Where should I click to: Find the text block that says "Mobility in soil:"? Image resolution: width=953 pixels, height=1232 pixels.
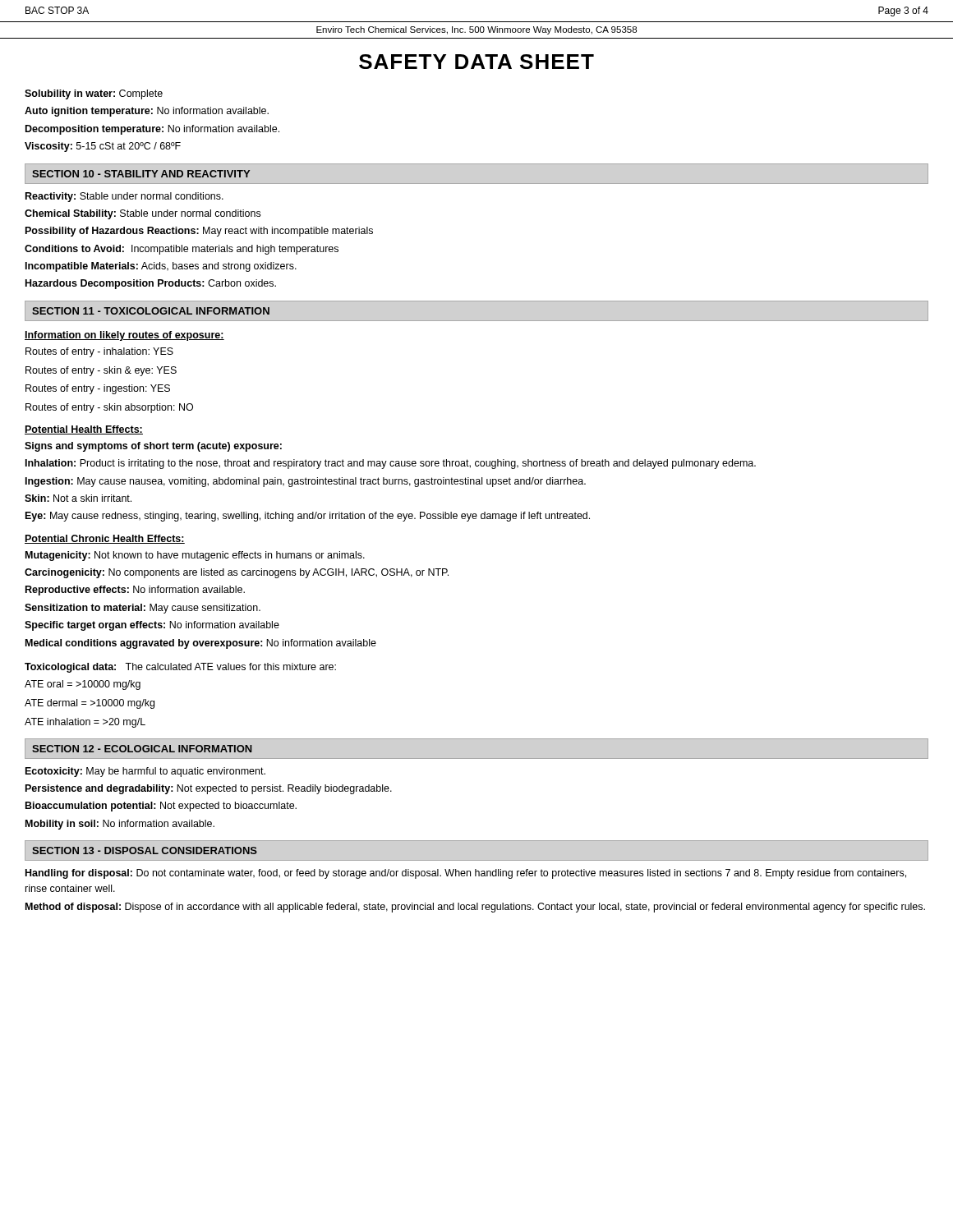(120, 824)
